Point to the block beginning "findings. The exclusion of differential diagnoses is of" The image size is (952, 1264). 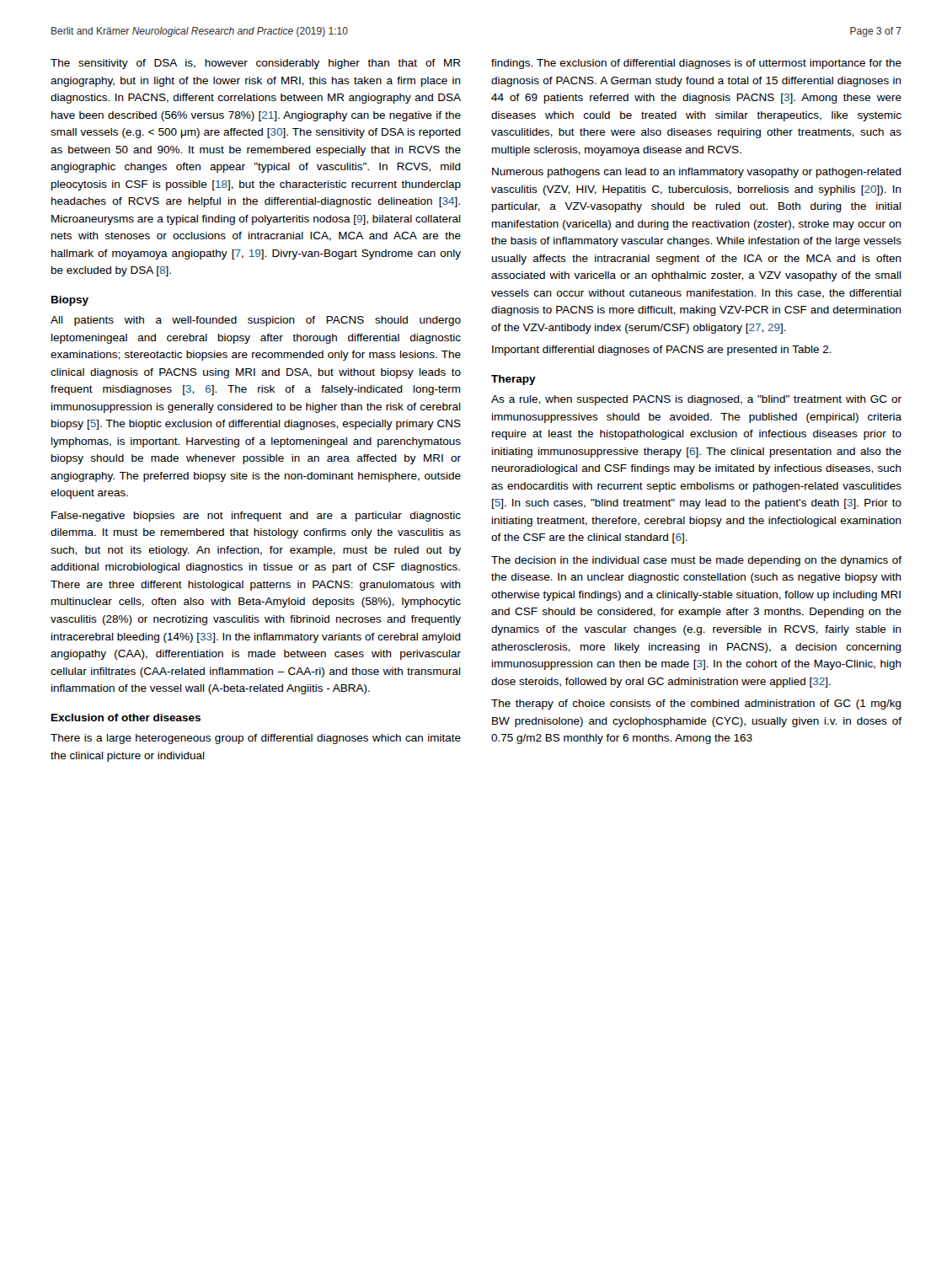tap(696, 107)
